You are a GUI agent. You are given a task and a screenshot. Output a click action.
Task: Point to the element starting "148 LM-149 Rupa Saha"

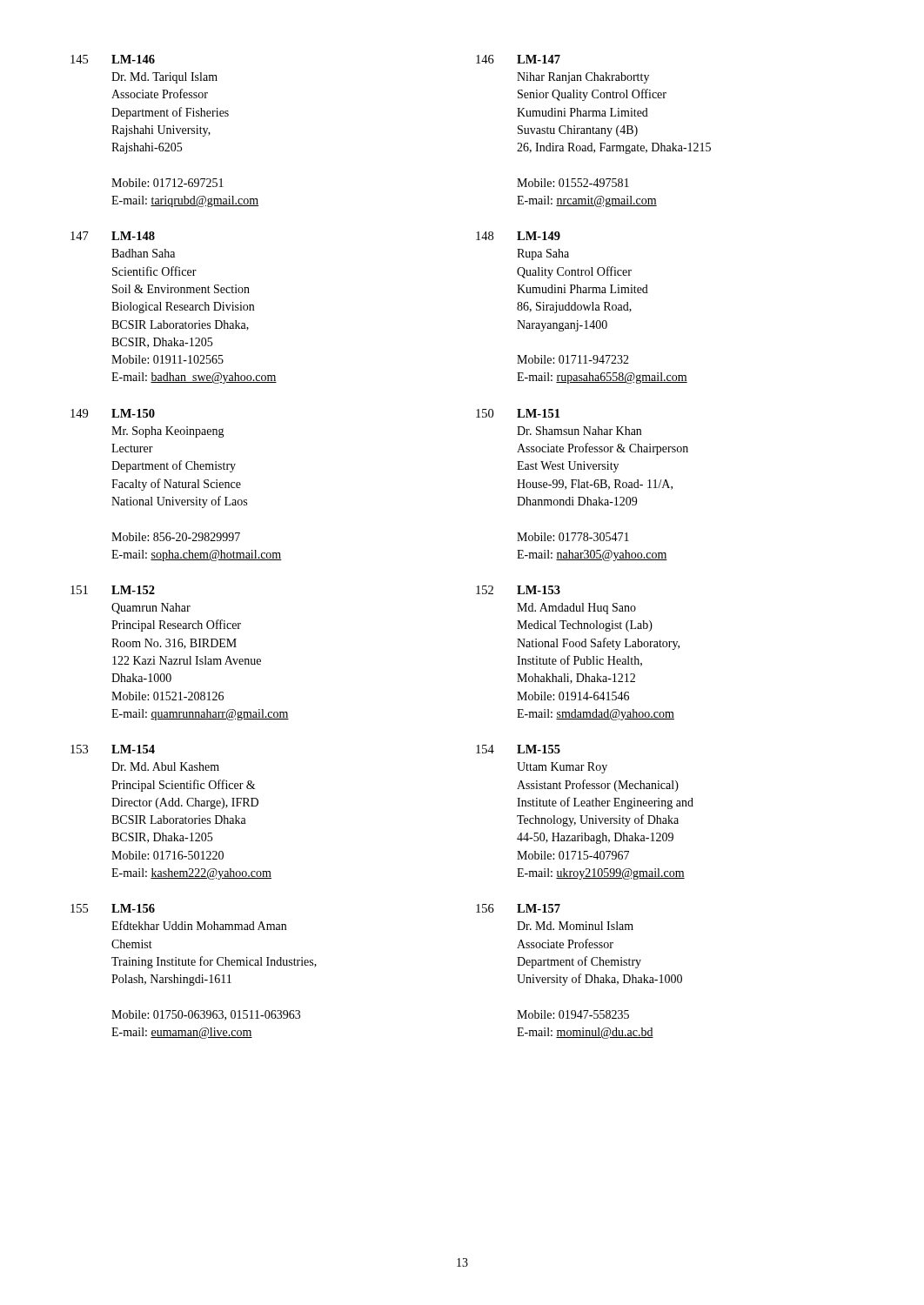[518, 236]
